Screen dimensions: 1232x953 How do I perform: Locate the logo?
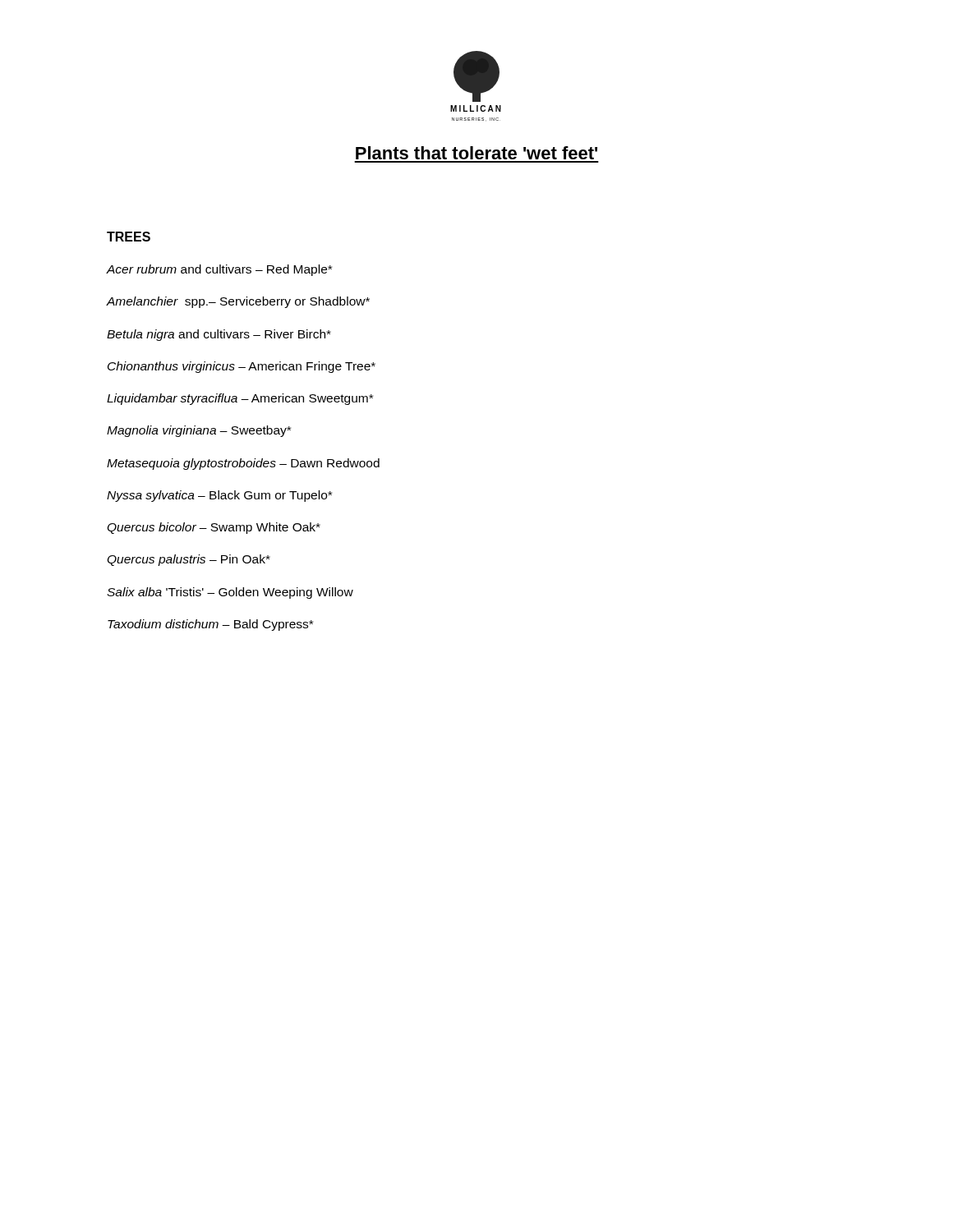476,92
